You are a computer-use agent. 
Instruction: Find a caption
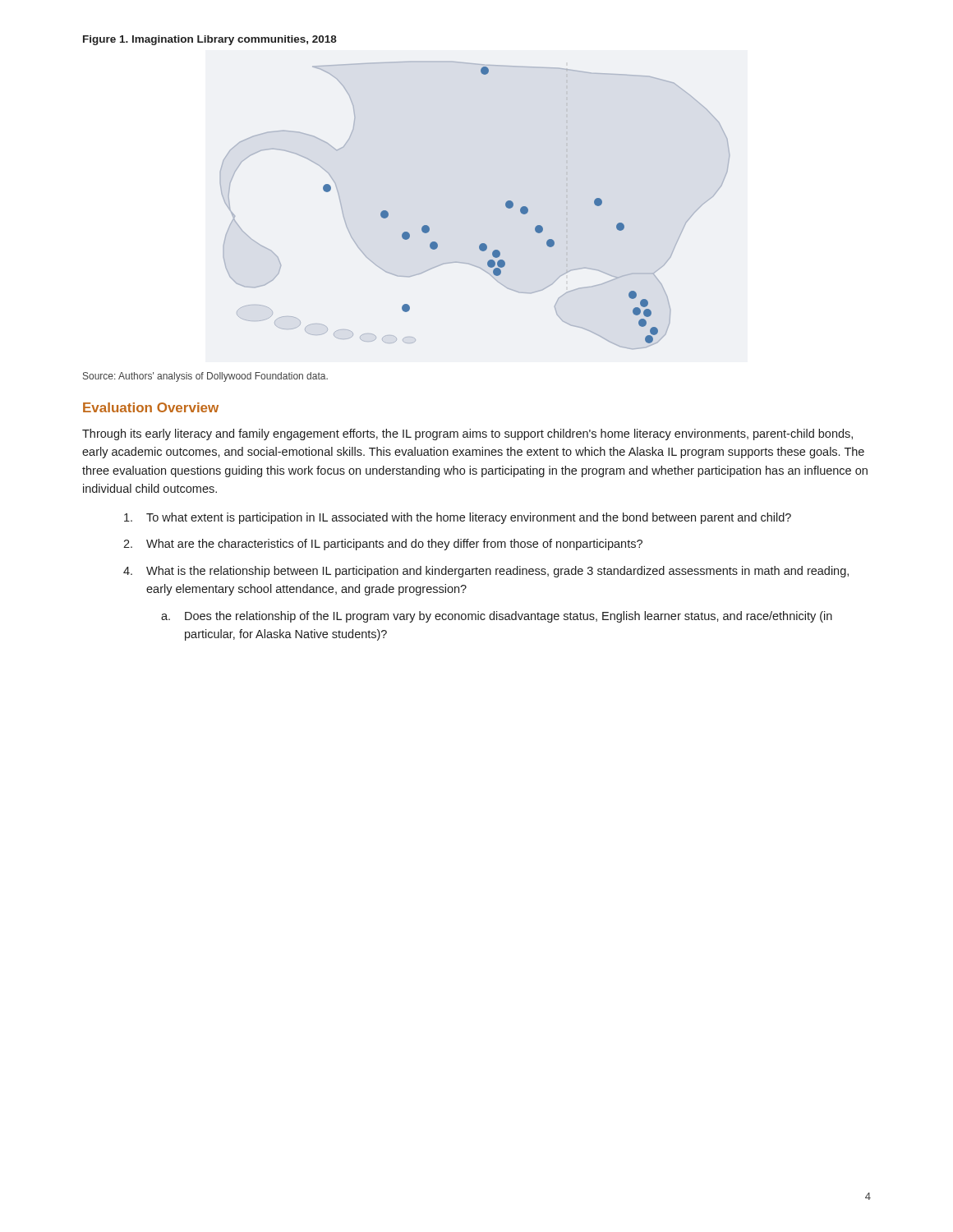click(x=209, y=39)
